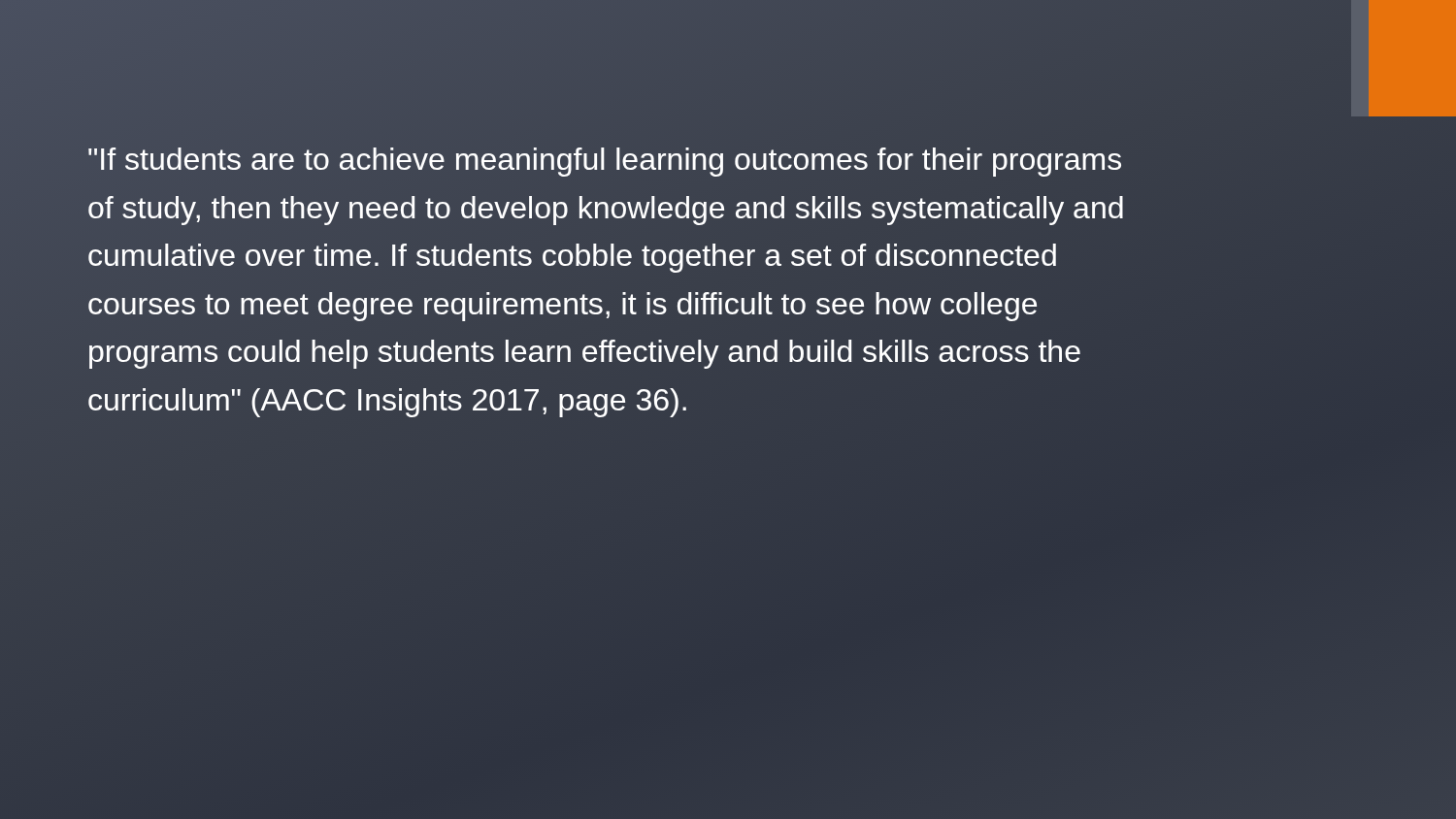Find the block on this page that starts ""If students are"
1456x819 pixels.
[606, 279]
